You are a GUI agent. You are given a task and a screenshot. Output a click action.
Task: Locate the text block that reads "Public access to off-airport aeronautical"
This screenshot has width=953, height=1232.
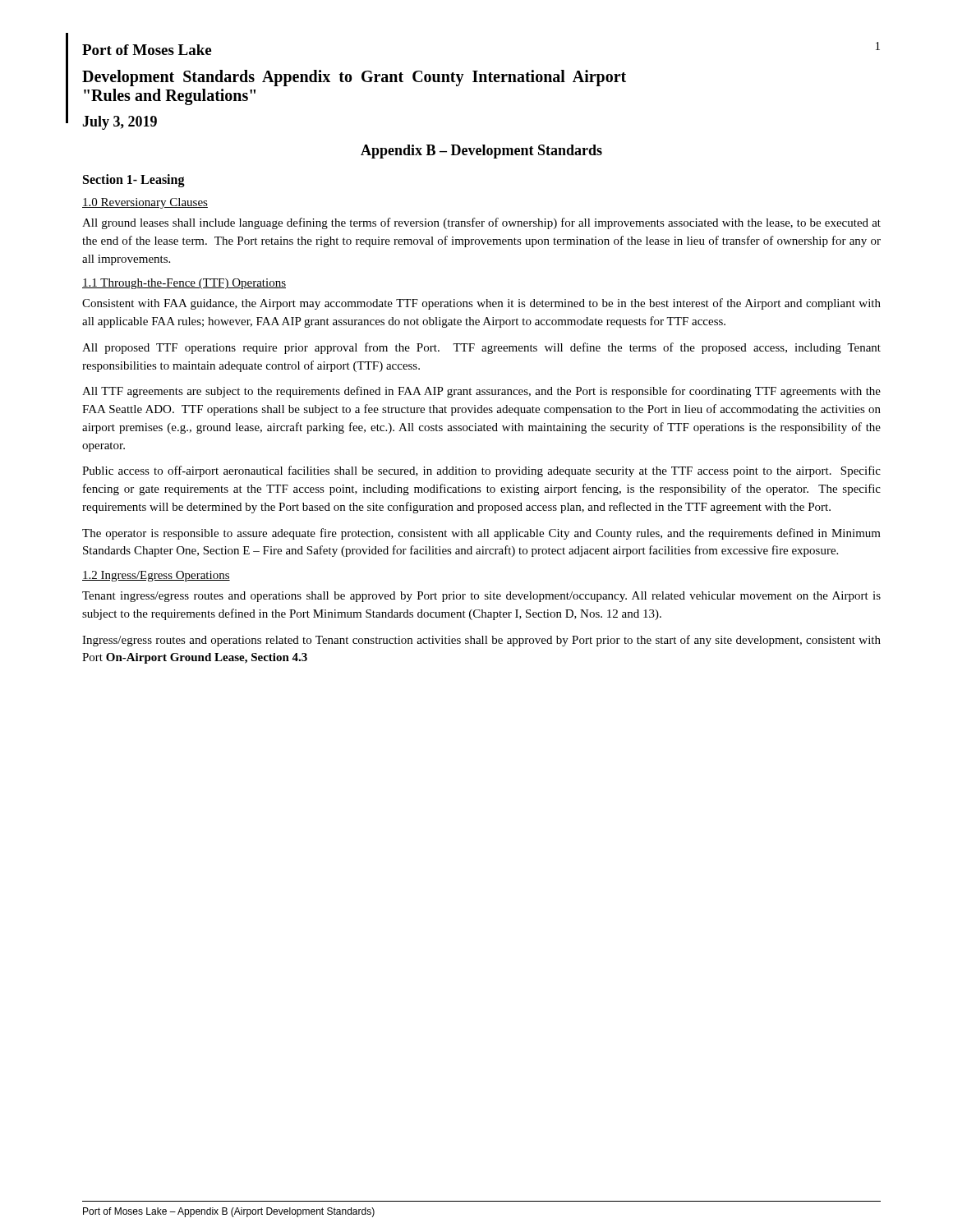tap(481, 489)
